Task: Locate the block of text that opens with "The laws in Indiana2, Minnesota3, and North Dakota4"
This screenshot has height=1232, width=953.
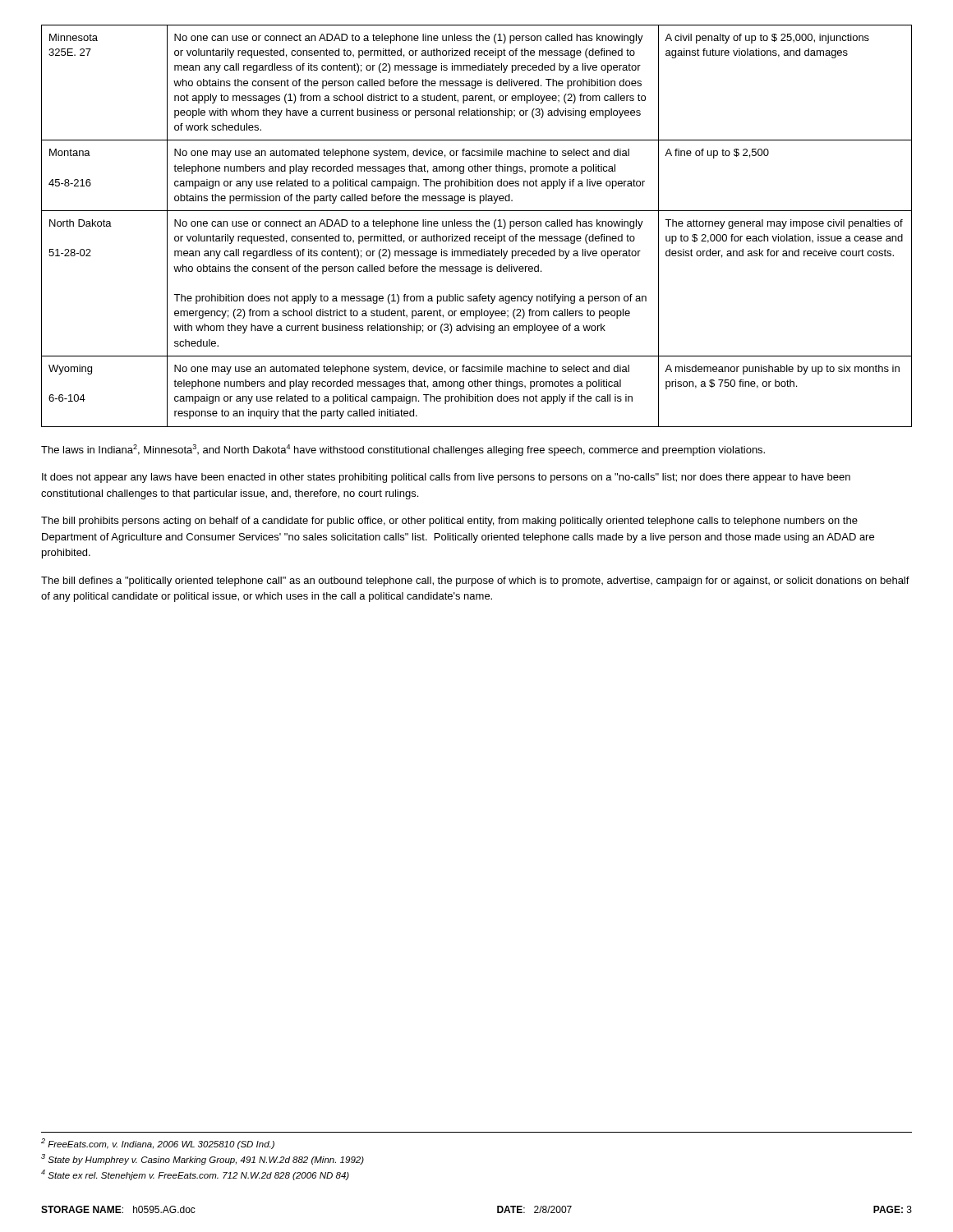Action: (x=404, y=449)
